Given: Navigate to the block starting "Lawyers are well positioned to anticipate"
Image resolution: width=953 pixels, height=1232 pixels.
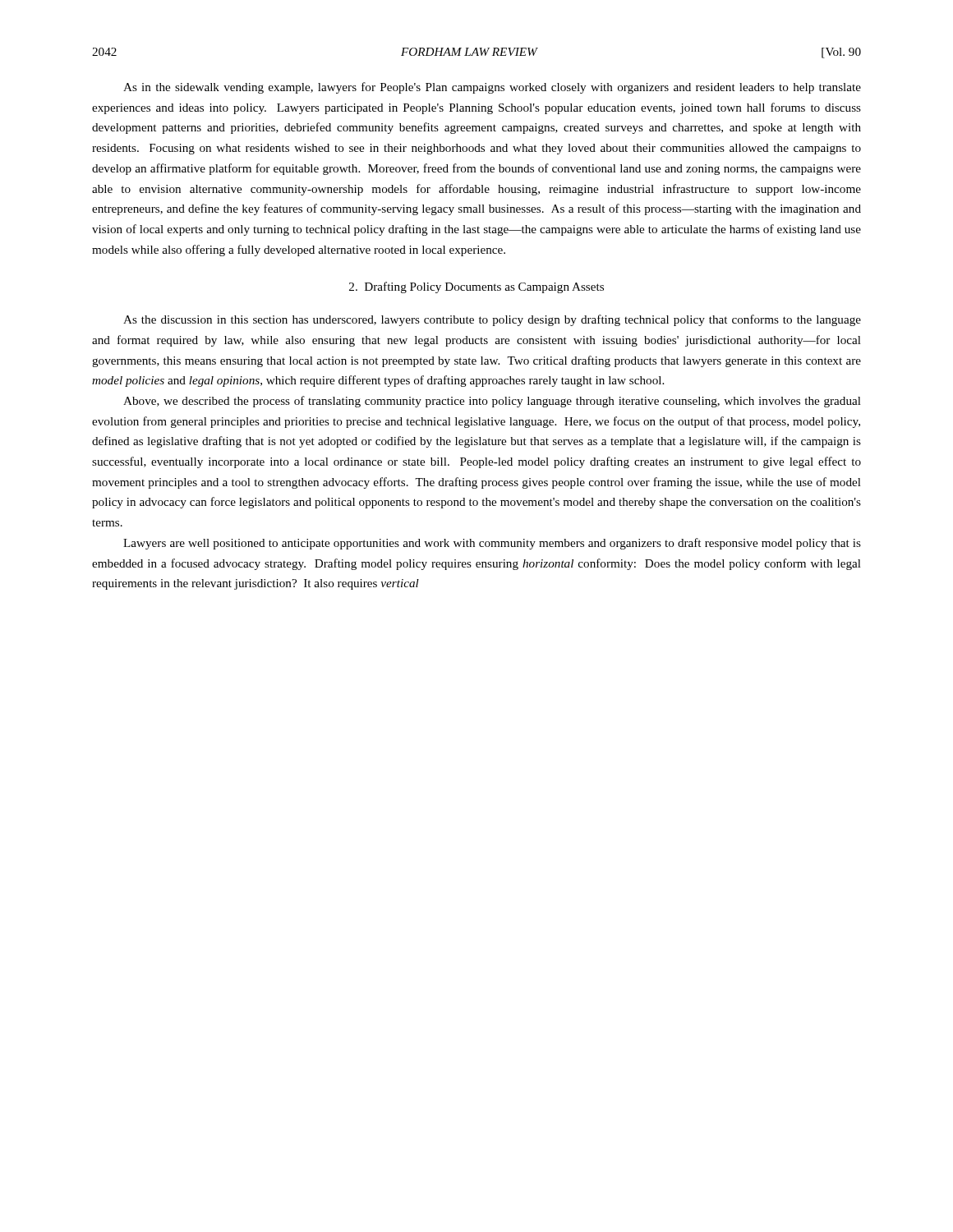Looking at the screenshot, I should pos(476,563).
